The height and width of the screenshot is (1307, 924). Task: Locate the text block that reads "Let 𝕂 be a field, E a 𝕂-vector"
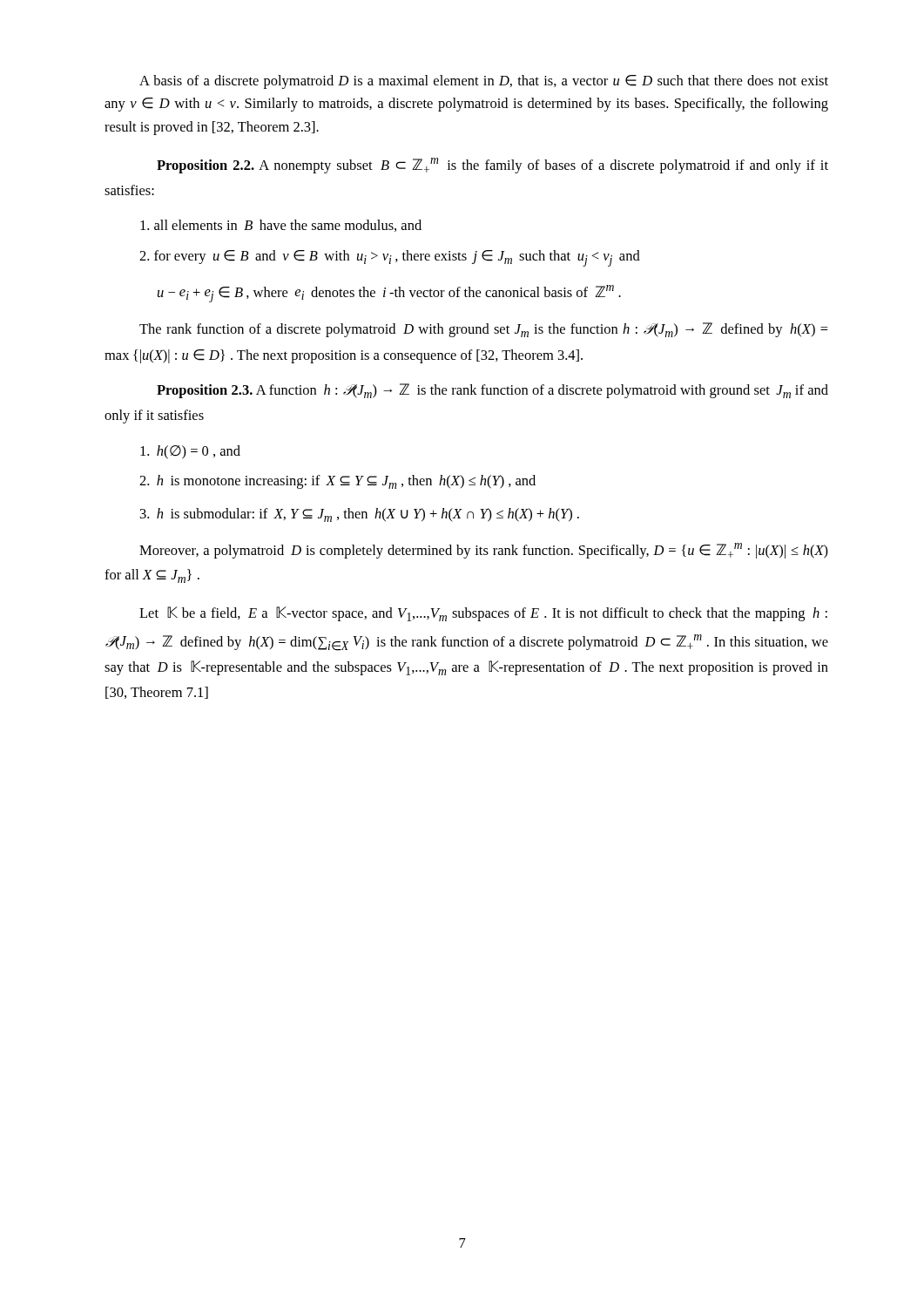(466, 653)
